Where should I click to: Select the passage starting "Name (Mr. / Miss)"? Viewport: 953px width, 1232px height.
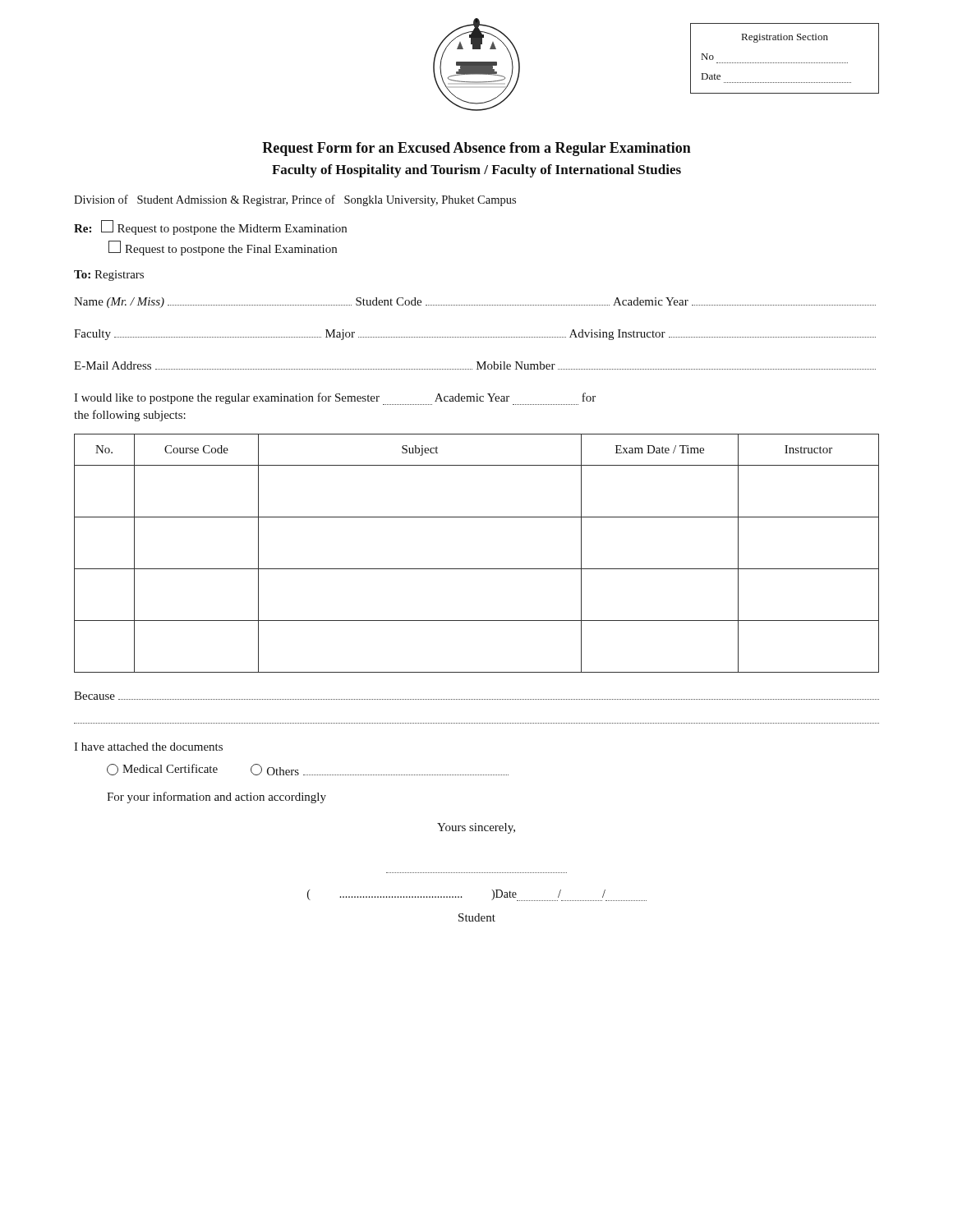pyautogui.click(x=475, y=302)
